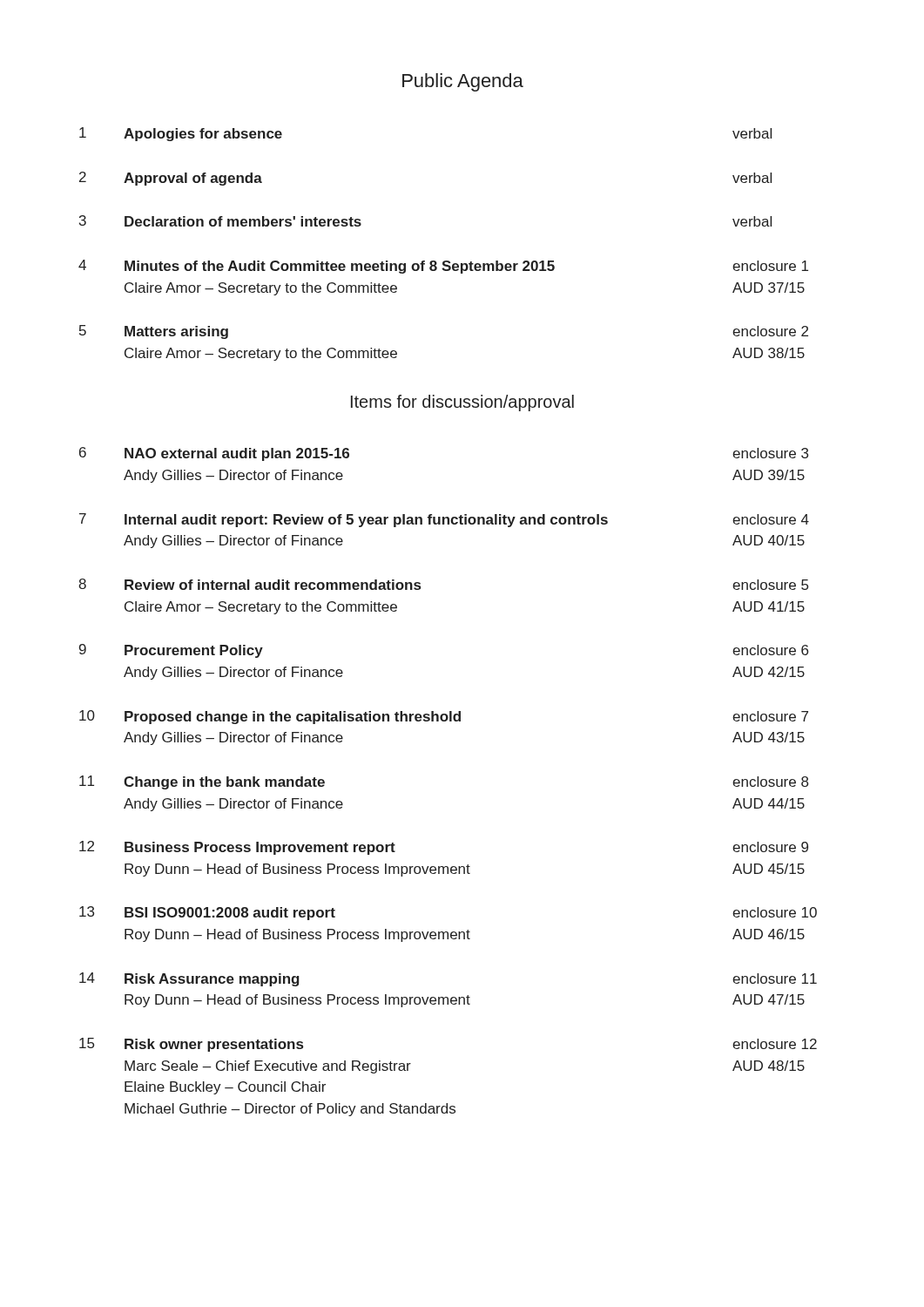This screenshot has height=1307, width=924.
Task: Find the passage starting "3 Declaration of members' interests"
Action: tap(243, 220)
